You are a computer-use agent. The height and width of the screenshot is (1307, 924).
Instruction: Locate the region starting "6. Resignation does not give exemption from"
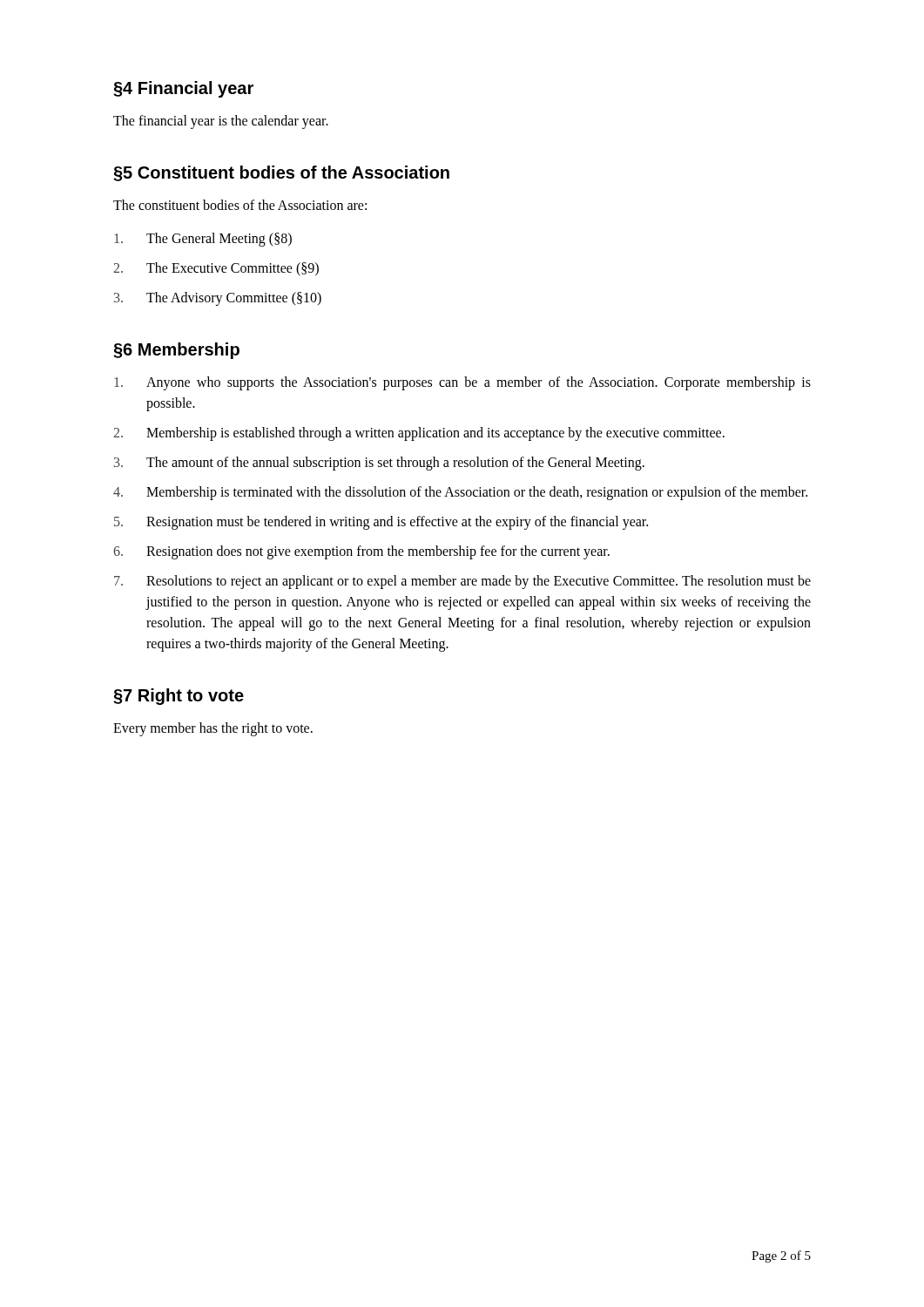click(x=462, y=552)
